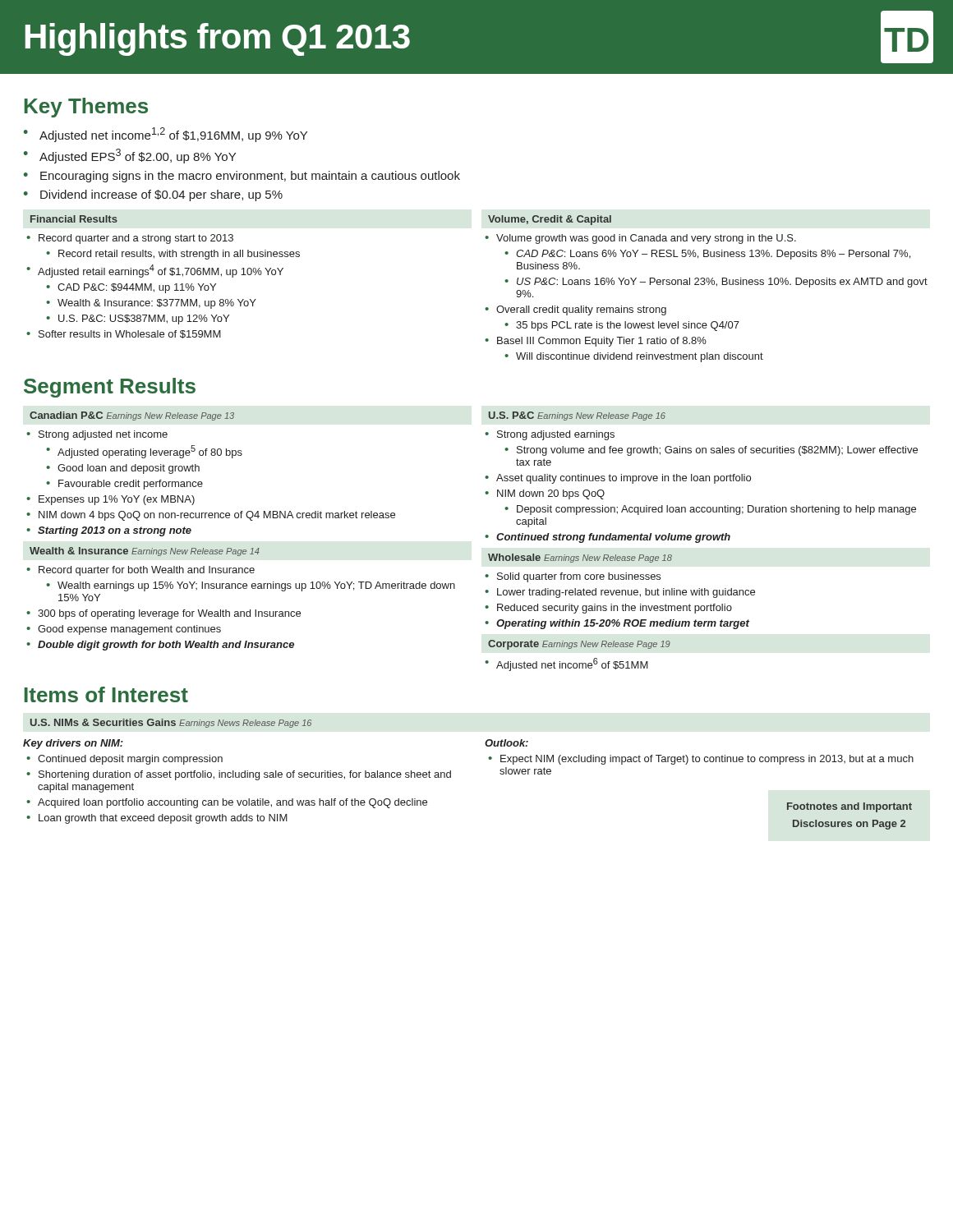Navigate to the block starting "• Adjusted net income6 of $51MM"
The image size is (953, 1232).
[x=567, y=664]
